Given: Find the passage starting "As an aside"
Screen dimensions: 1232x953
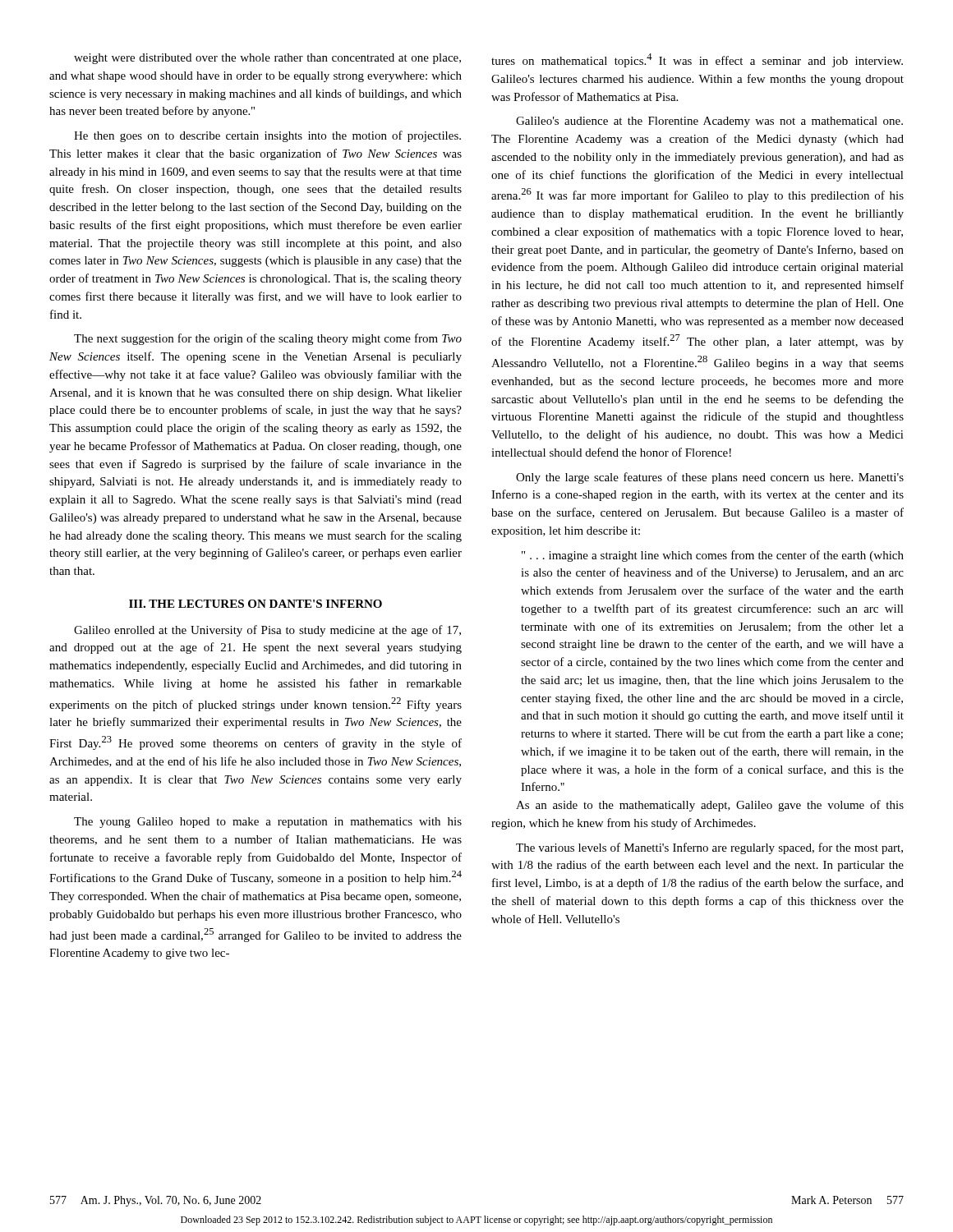Looking at the screenshot, I should tap(698, 815).
